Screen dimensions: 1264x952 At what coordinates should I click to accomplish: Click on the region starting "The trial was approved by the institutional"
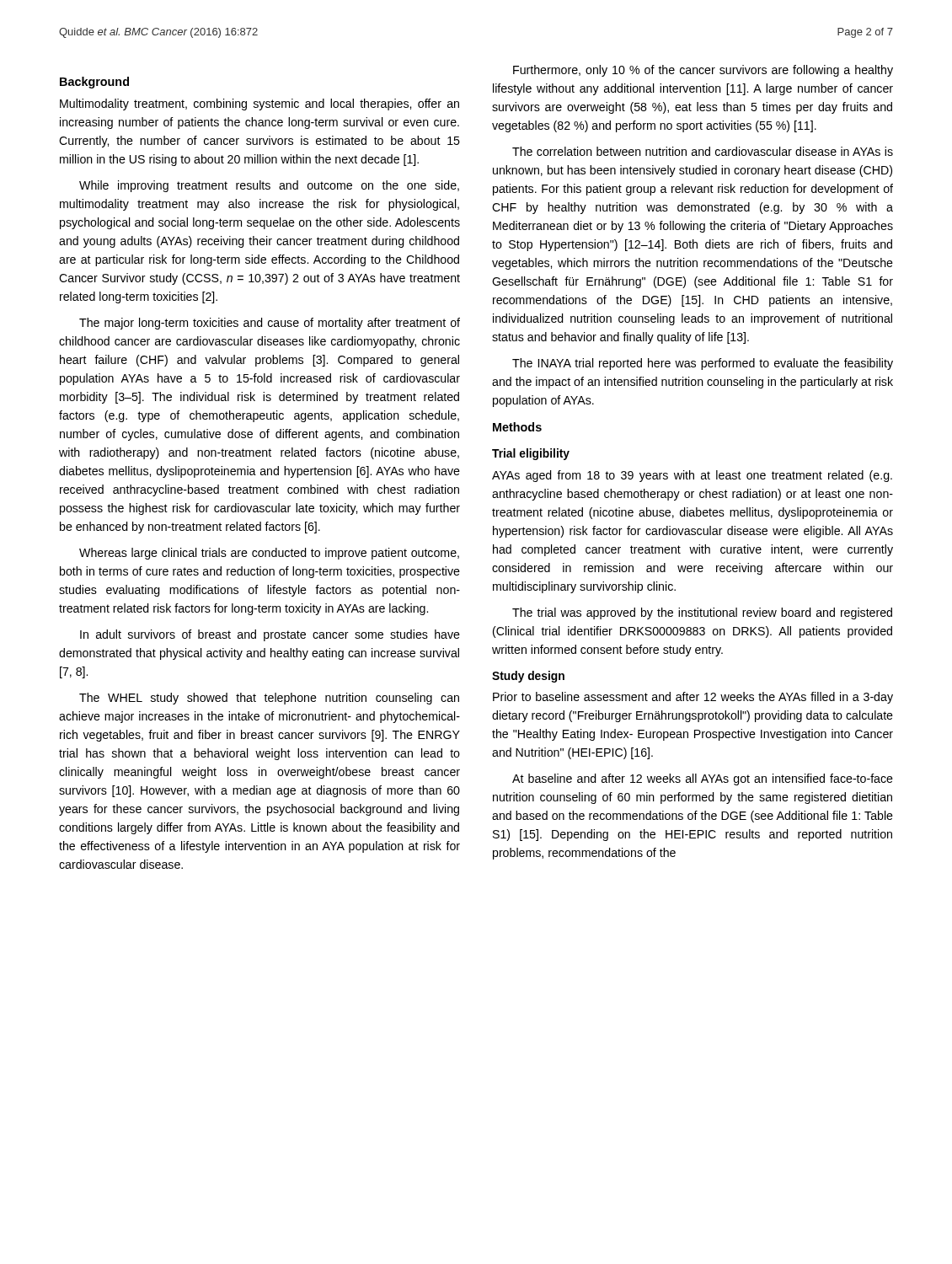coord(693,631)
